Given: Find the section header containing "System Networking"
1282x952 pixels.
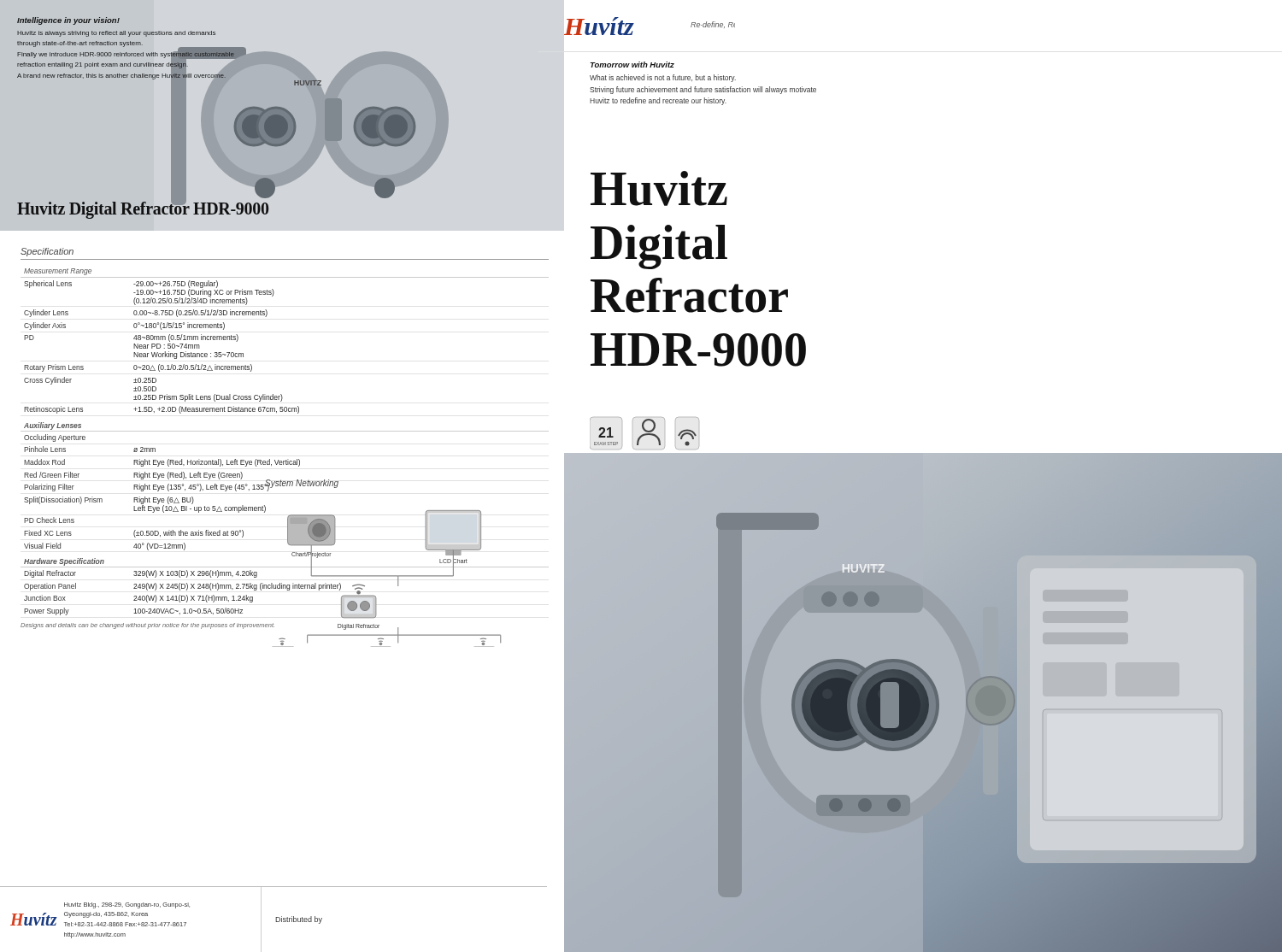Looking at the screenshot, I should click(302, 483).
